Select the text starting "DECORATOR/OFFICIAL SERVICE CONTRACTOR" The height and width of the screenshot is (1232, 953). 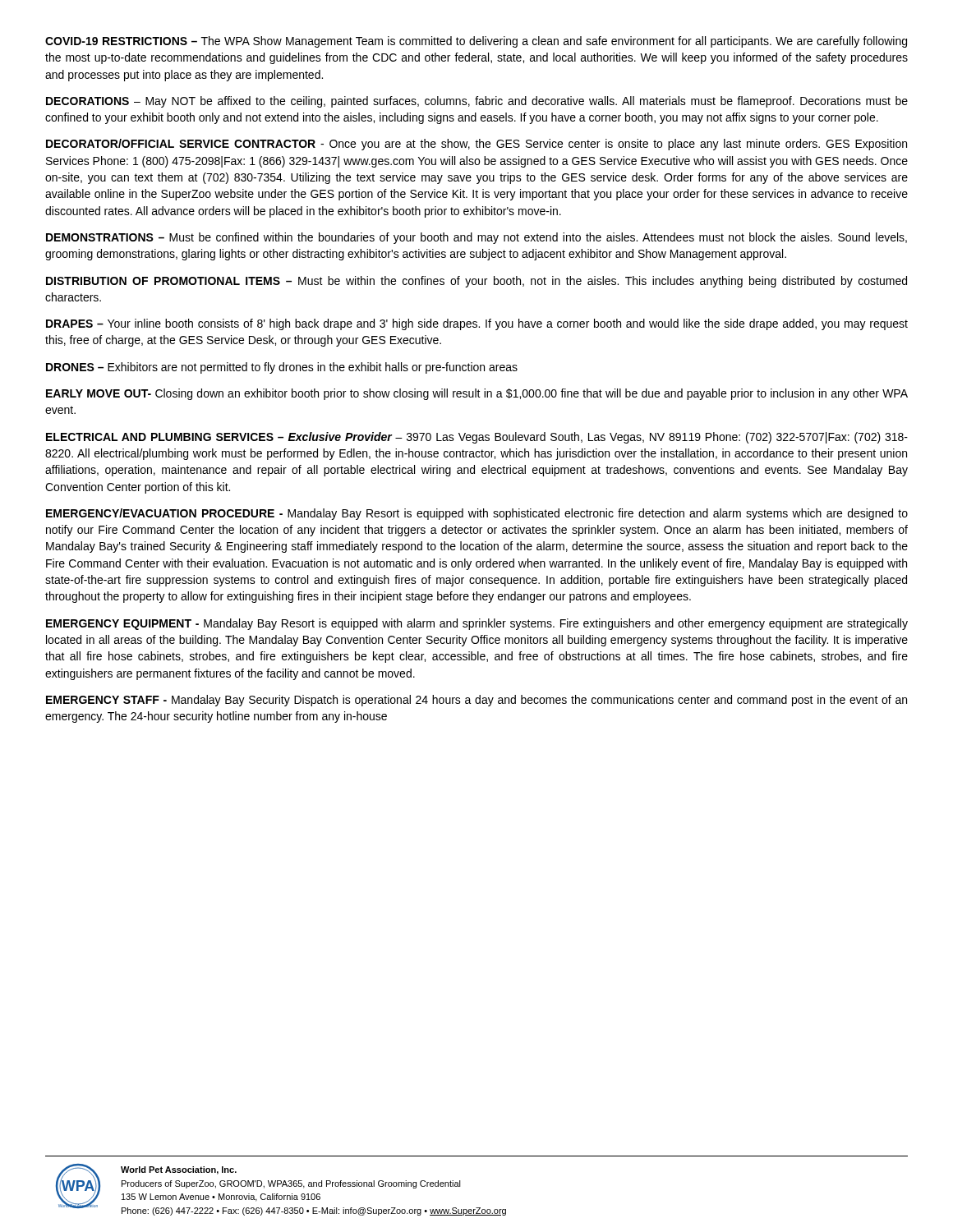pyautogui.click(x=476, y=177)
